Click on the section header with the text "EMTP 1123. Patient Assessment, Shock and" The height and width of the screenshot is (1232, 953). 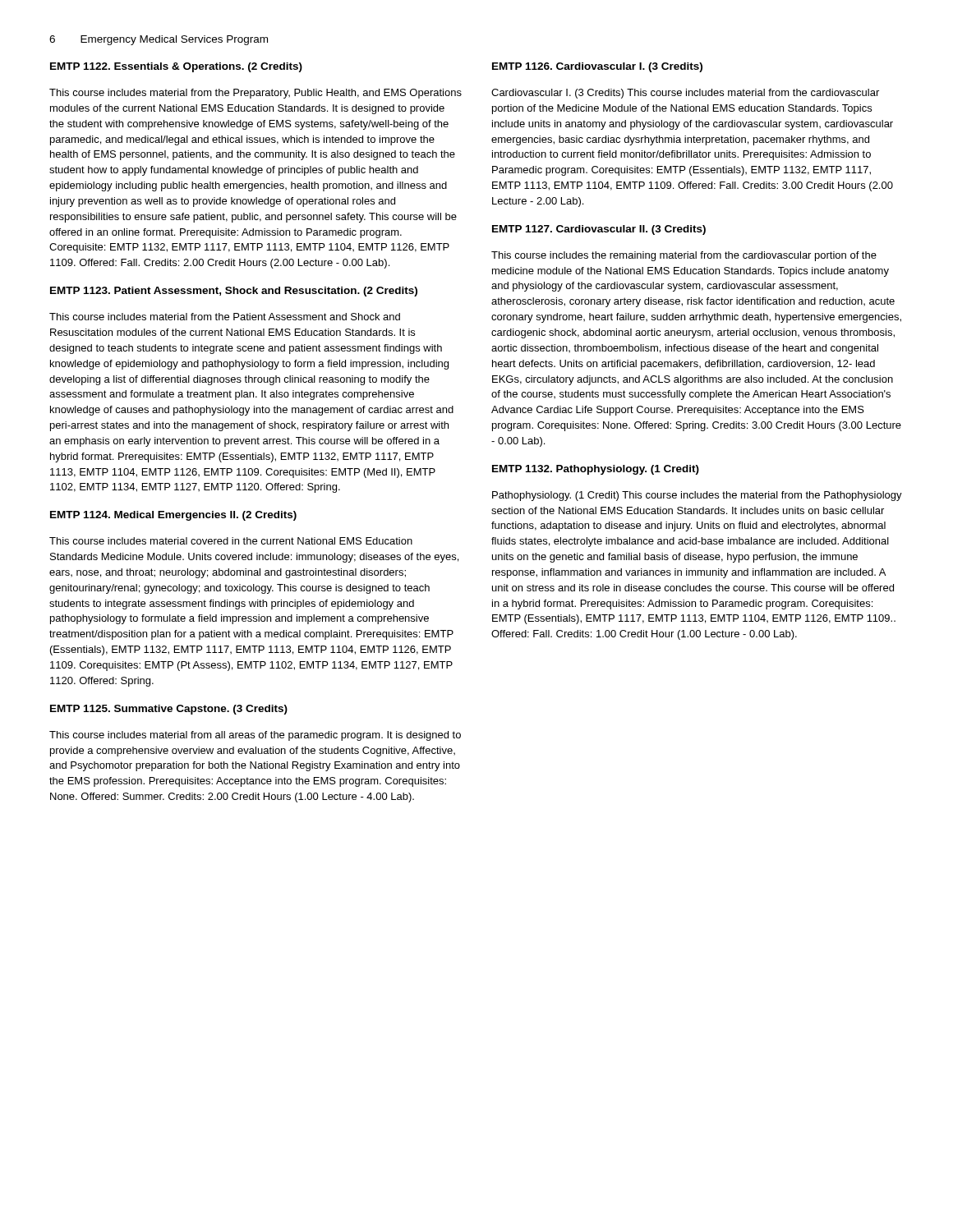point(255,291)
